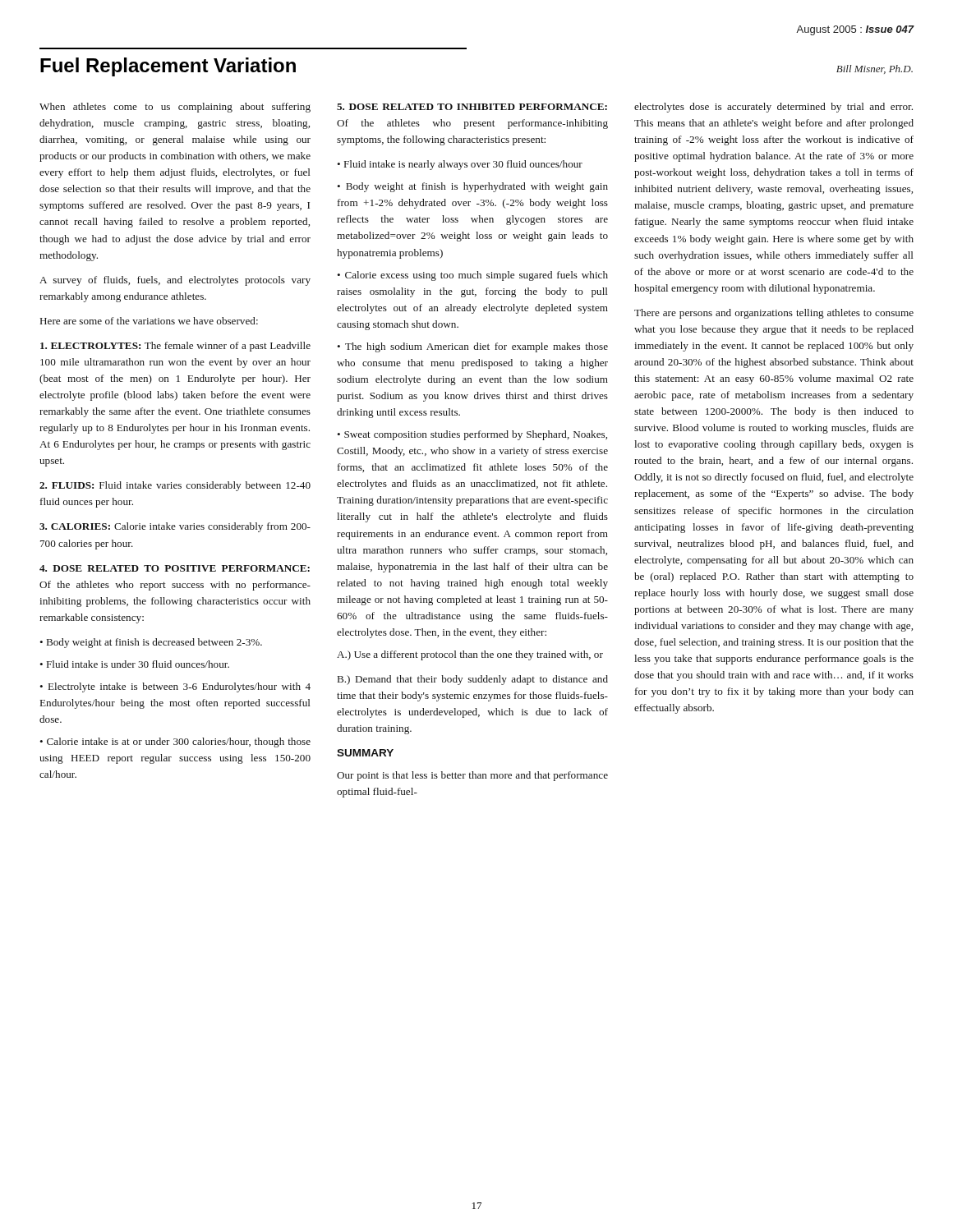Where is the passage that starts "ELECTROLYTES: The female winner of a past Leadville"?
The width and height of the screenshot is (953, 1232).
(x=175, y=403)
